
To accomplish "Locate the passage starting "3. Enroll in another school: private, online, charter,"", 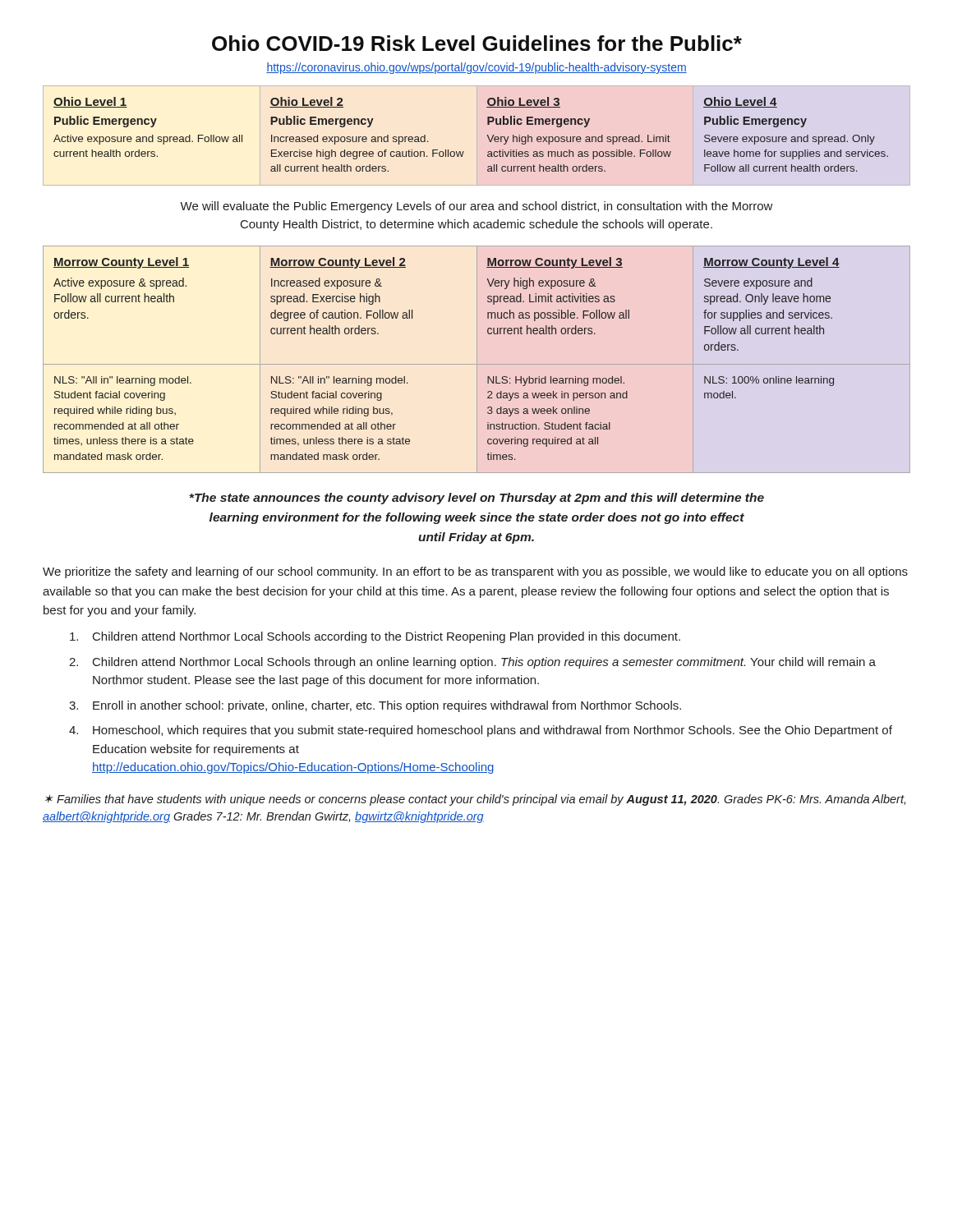I will (x=476, y=705).
